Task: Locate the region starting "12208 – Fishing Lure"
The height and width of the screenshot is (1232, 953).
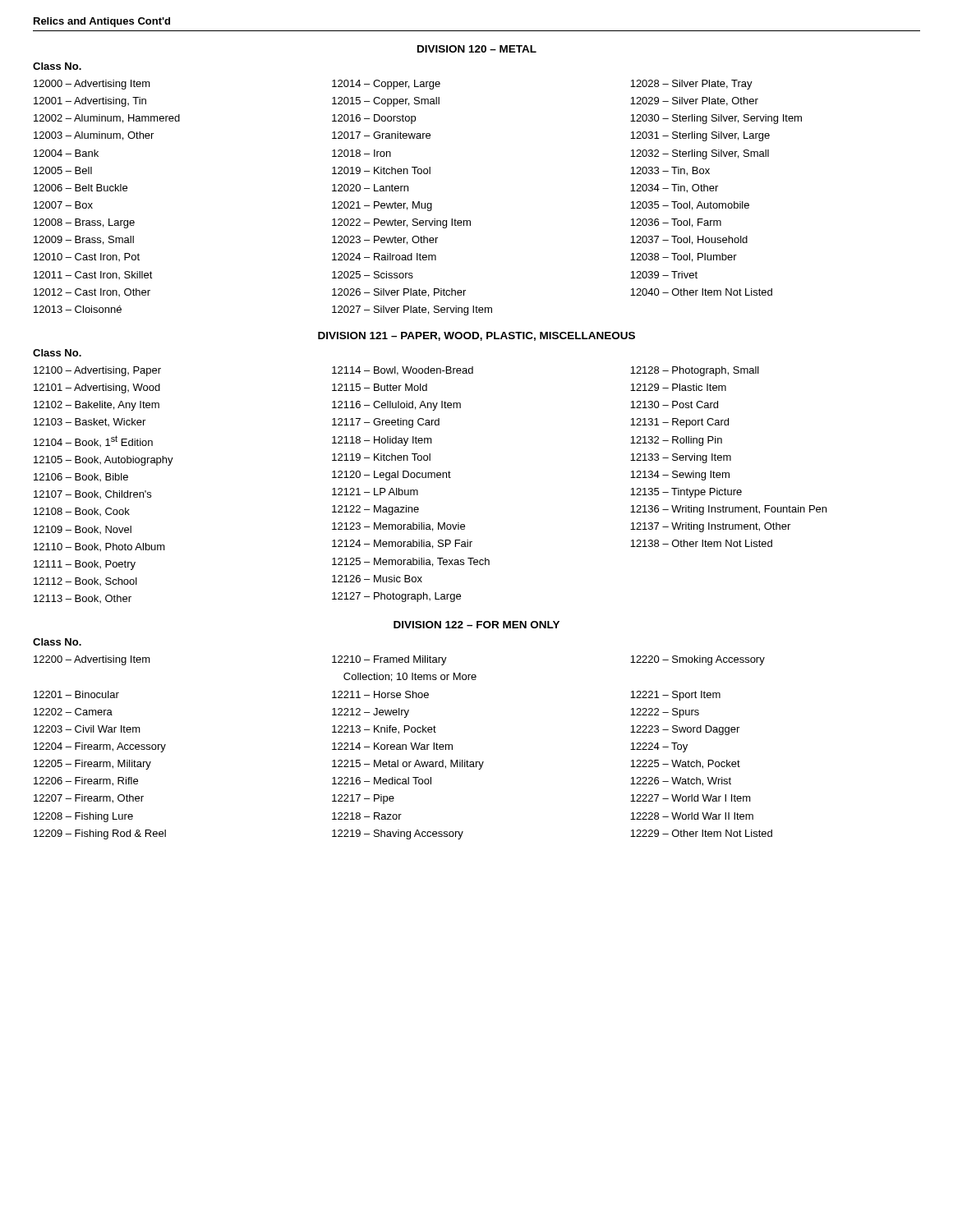Action: coord(83,816)
